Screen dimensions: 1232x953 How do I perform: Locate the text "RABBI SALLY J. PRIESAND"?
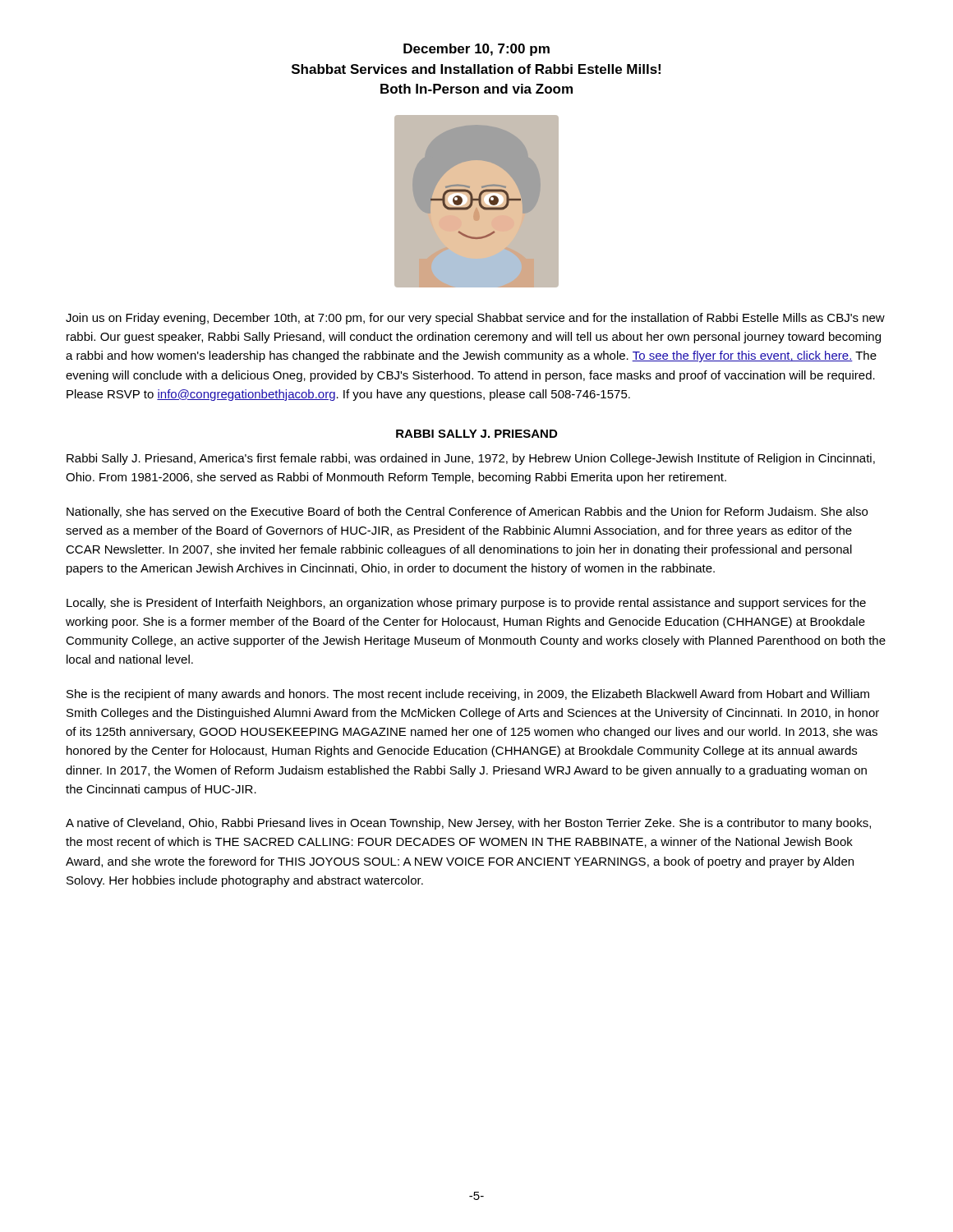tap(476, 433)
